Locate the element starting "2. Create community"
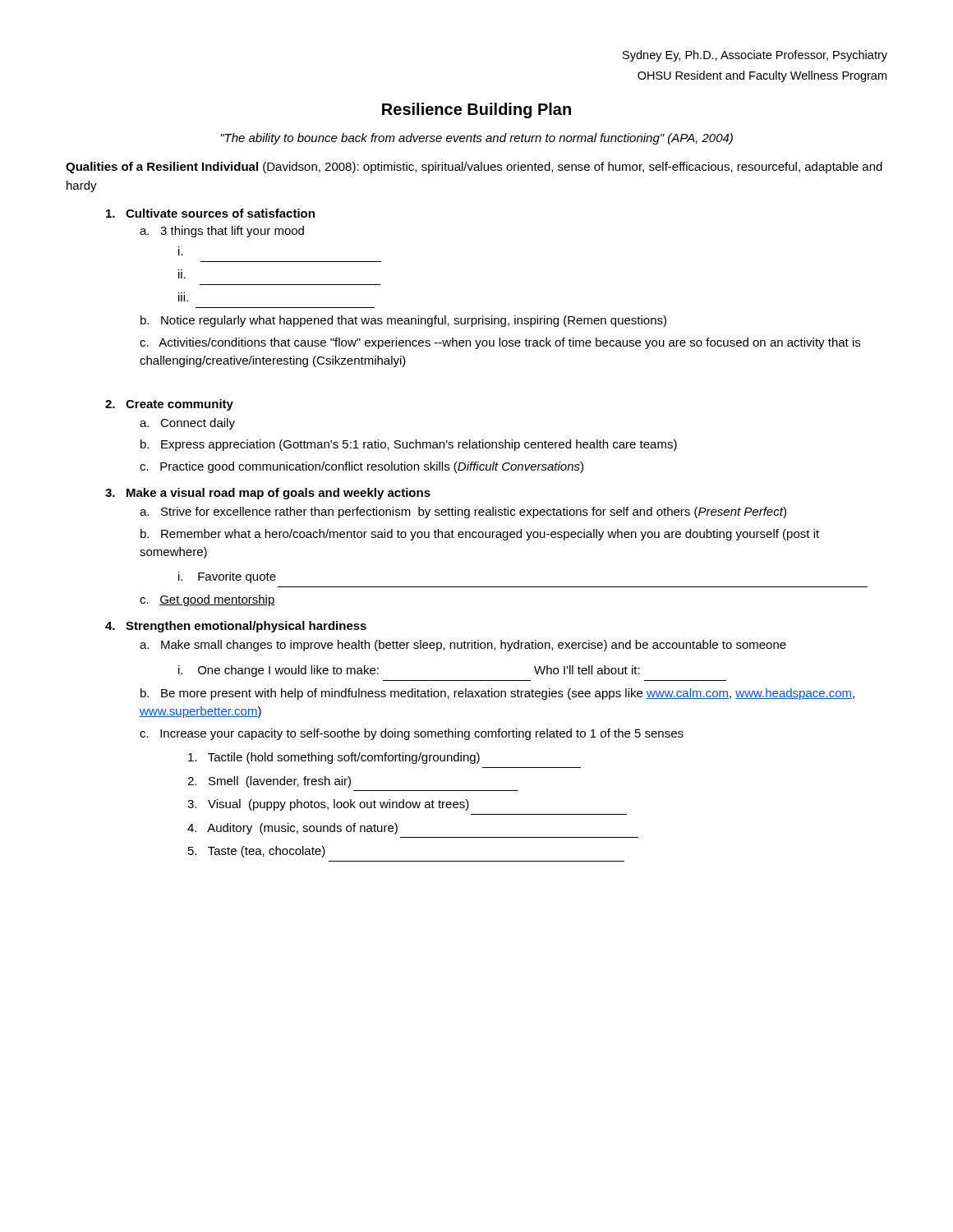 pyautogui.click(x=169, y=404)
